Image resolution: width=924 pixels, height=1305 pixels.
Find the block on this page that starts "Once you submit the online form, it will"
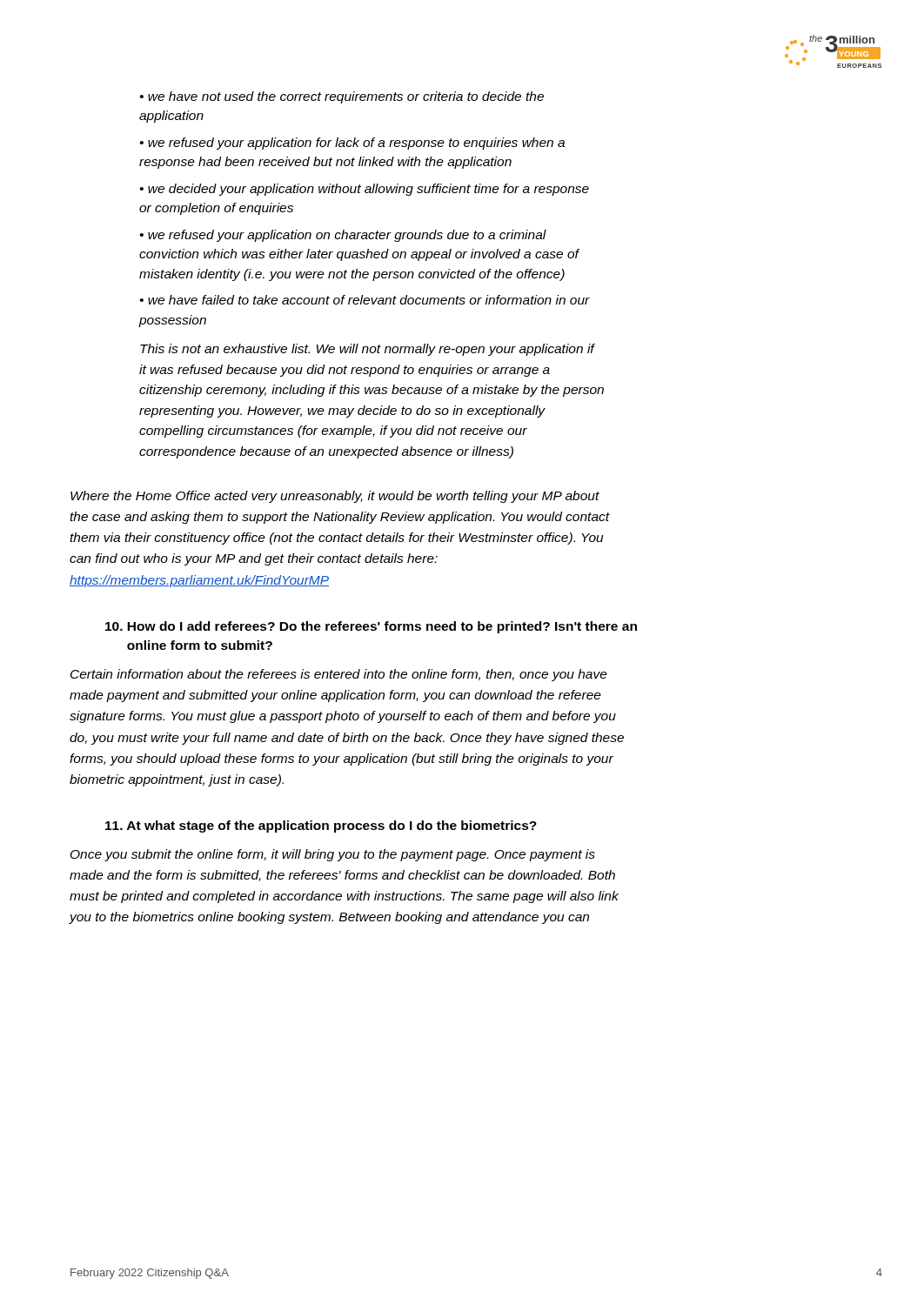344,885
